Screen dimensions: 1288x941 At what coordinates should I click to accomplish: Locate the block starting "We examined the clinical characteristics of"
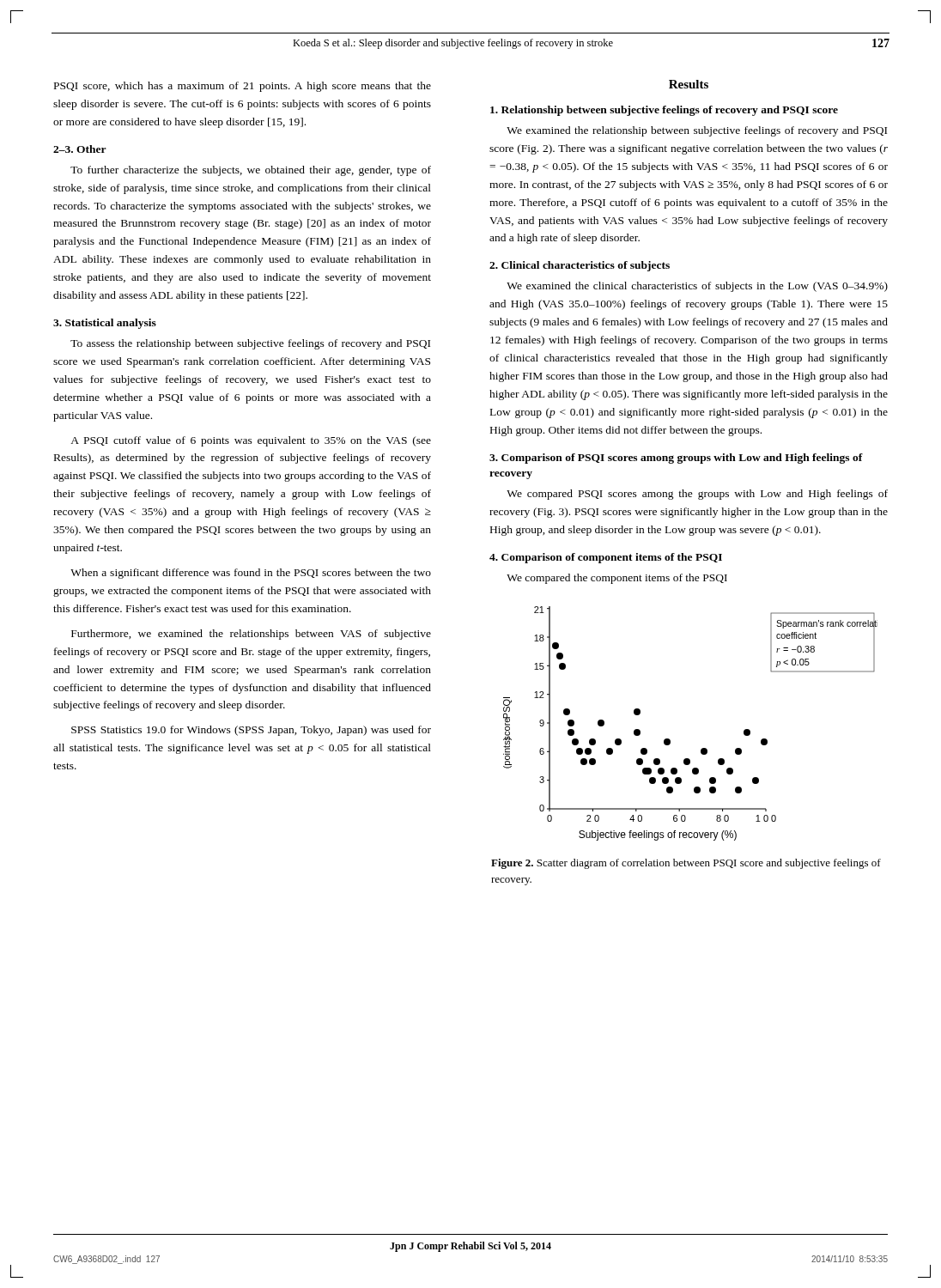[x=689, y=358]
